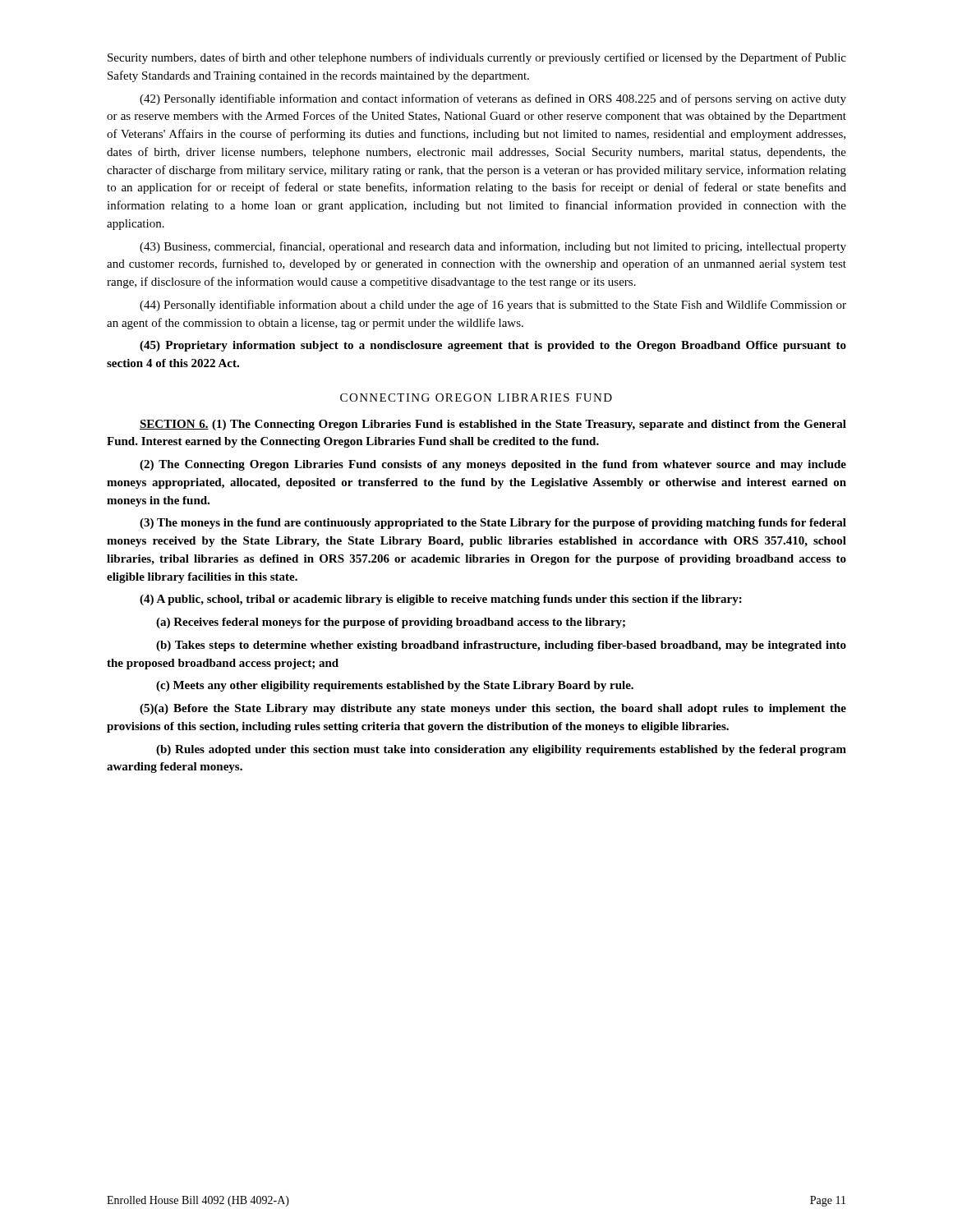Locate the block of text that opens with "(c) Meets any other eligibility requirements established by"
The width and height of the screenshot is (953, 1232).
(476, 686)
